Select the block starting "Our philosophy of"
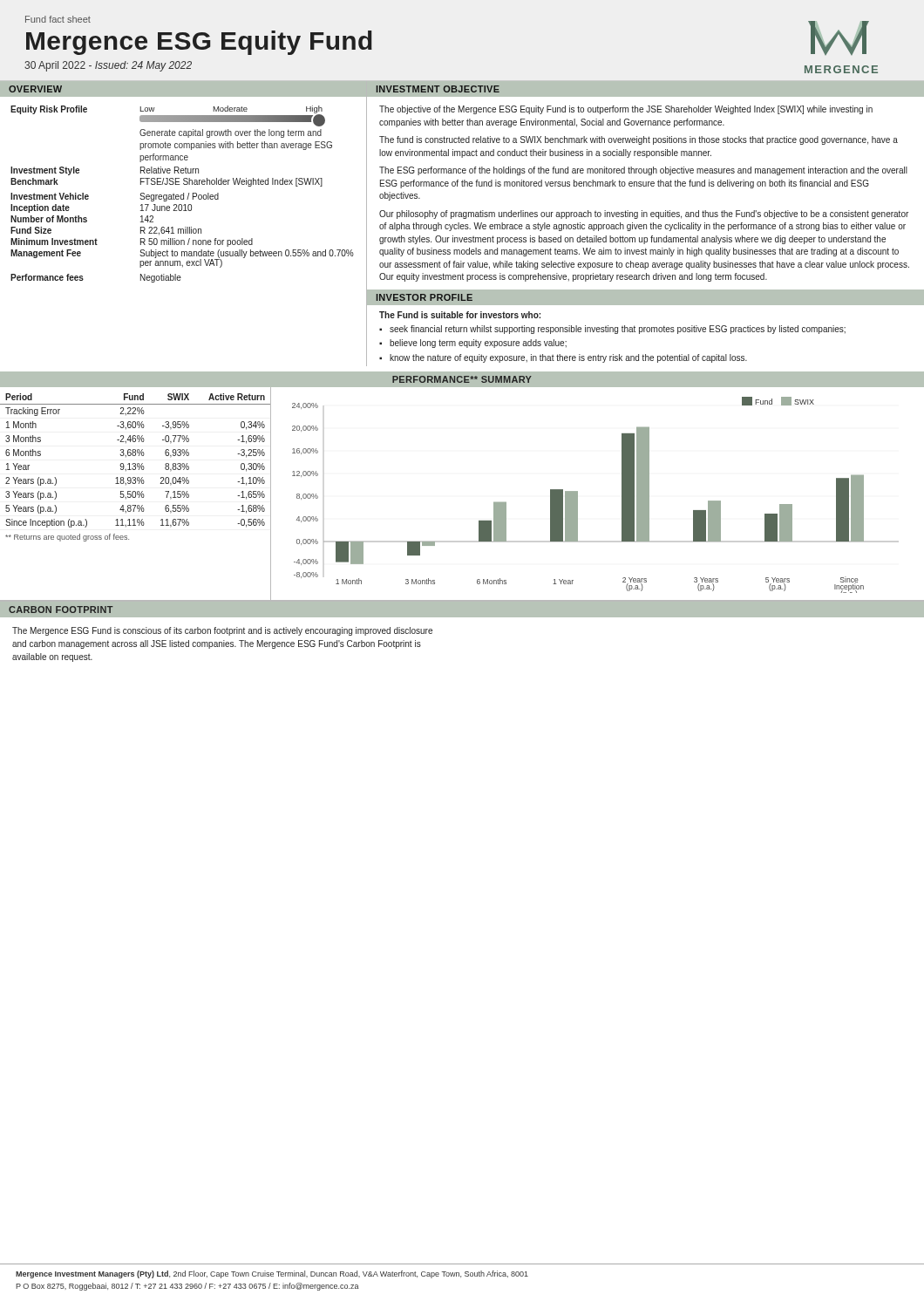924x1308 pixels. 644,245
